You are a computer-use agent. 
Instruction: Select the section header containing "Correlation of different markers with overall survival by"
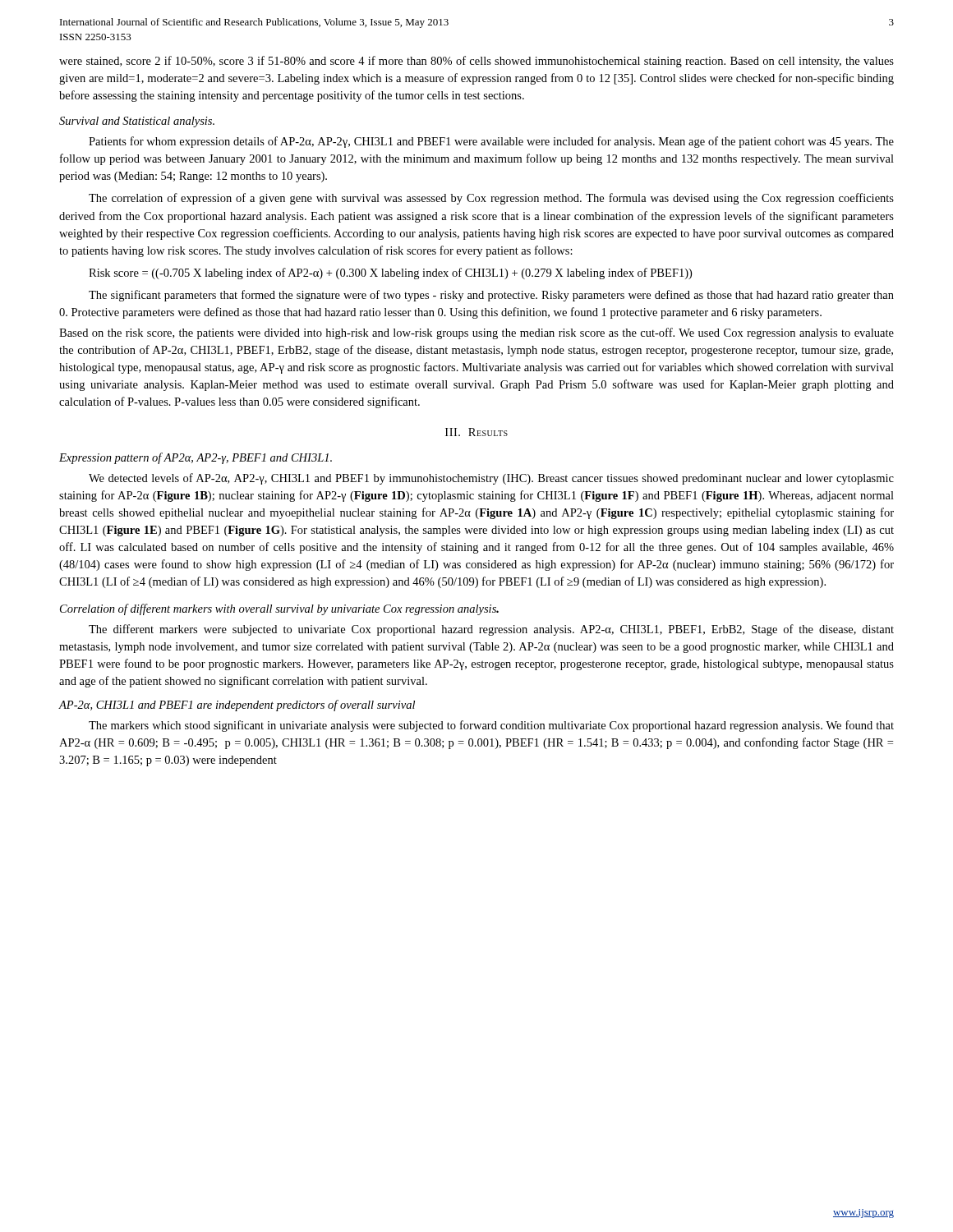pos(279,608)
